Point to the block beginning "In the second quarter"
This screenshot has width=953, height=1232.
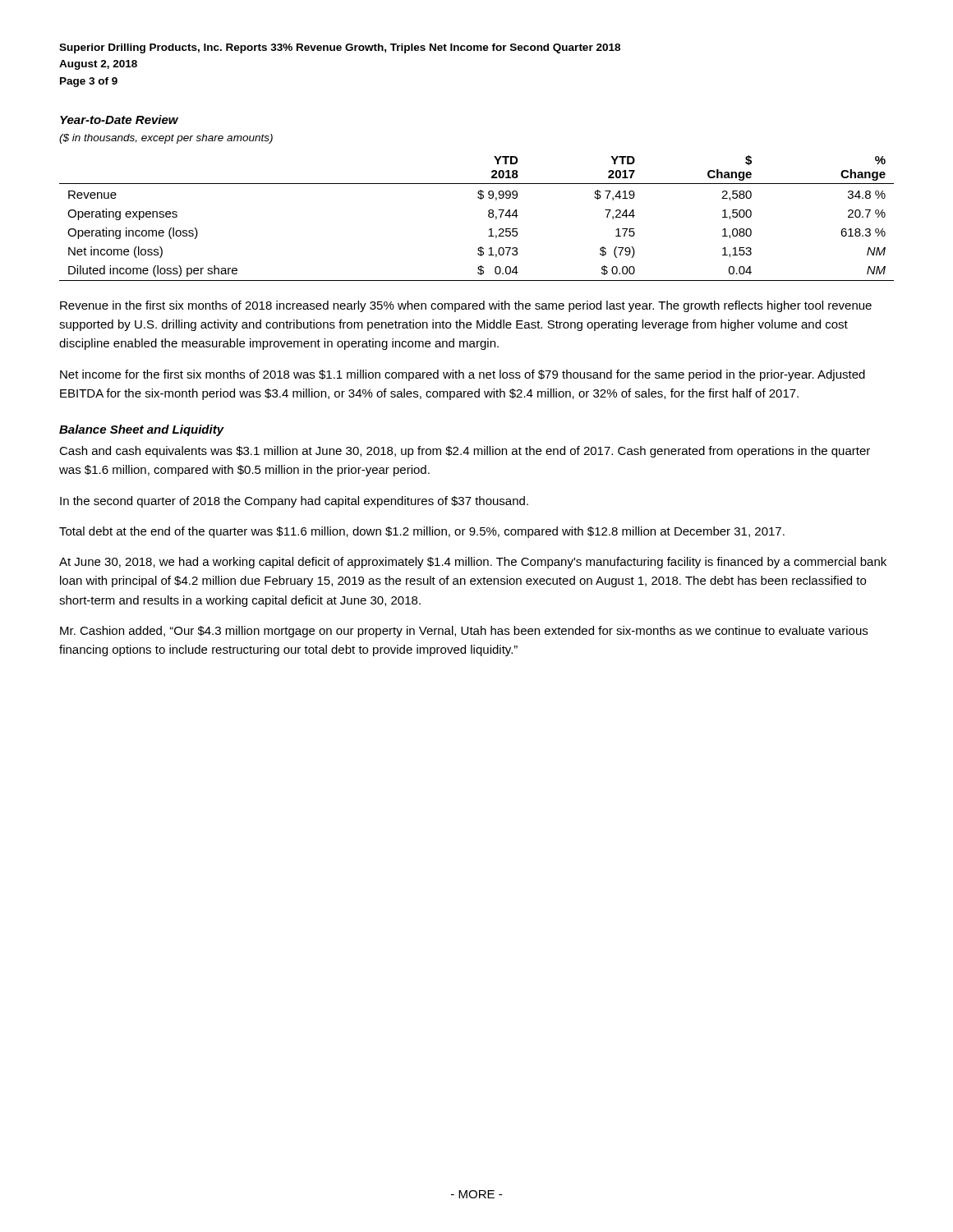[294, 500]
